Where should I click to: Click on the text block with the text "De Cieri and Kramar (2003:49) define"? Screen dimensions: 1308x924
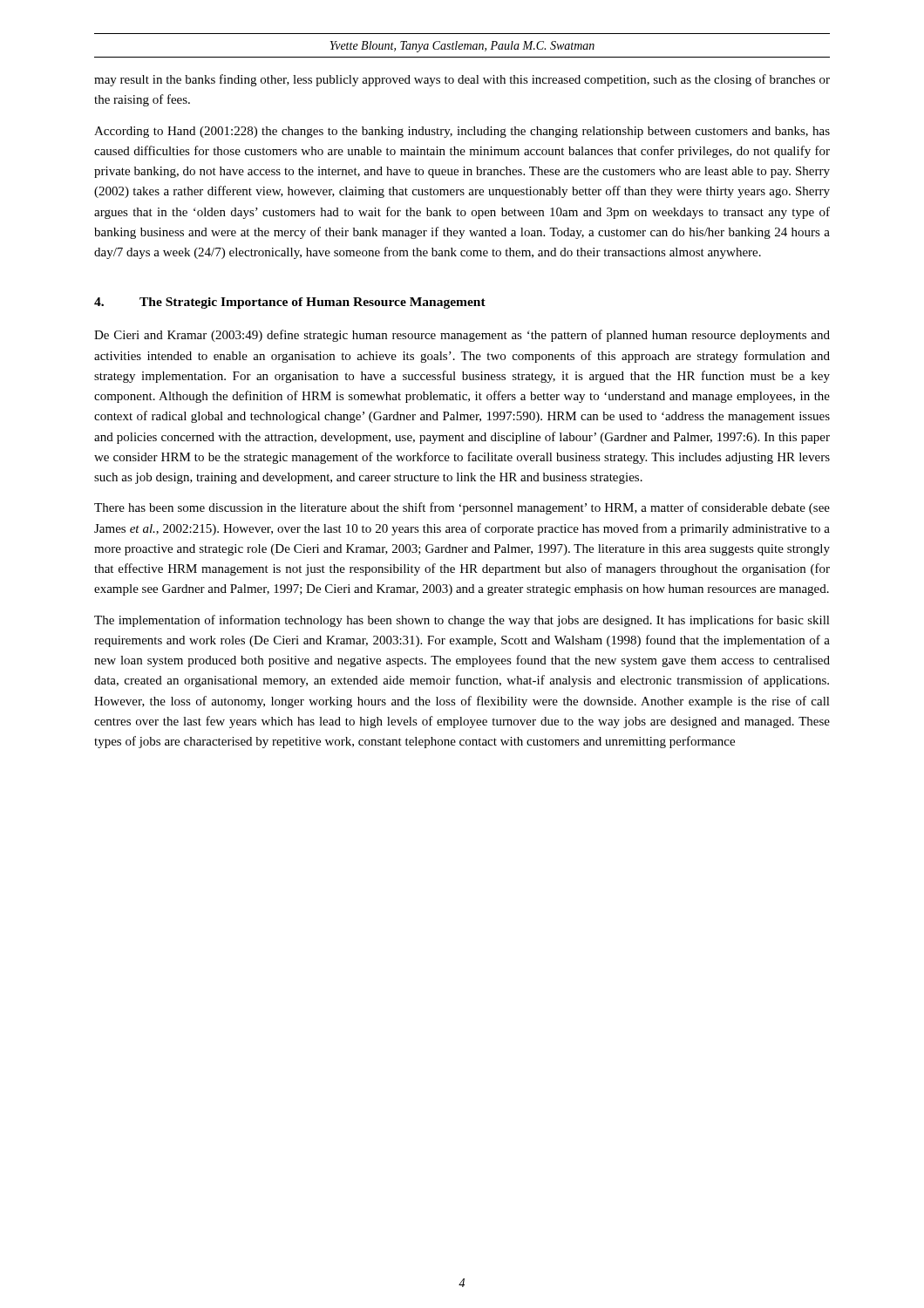462,406
